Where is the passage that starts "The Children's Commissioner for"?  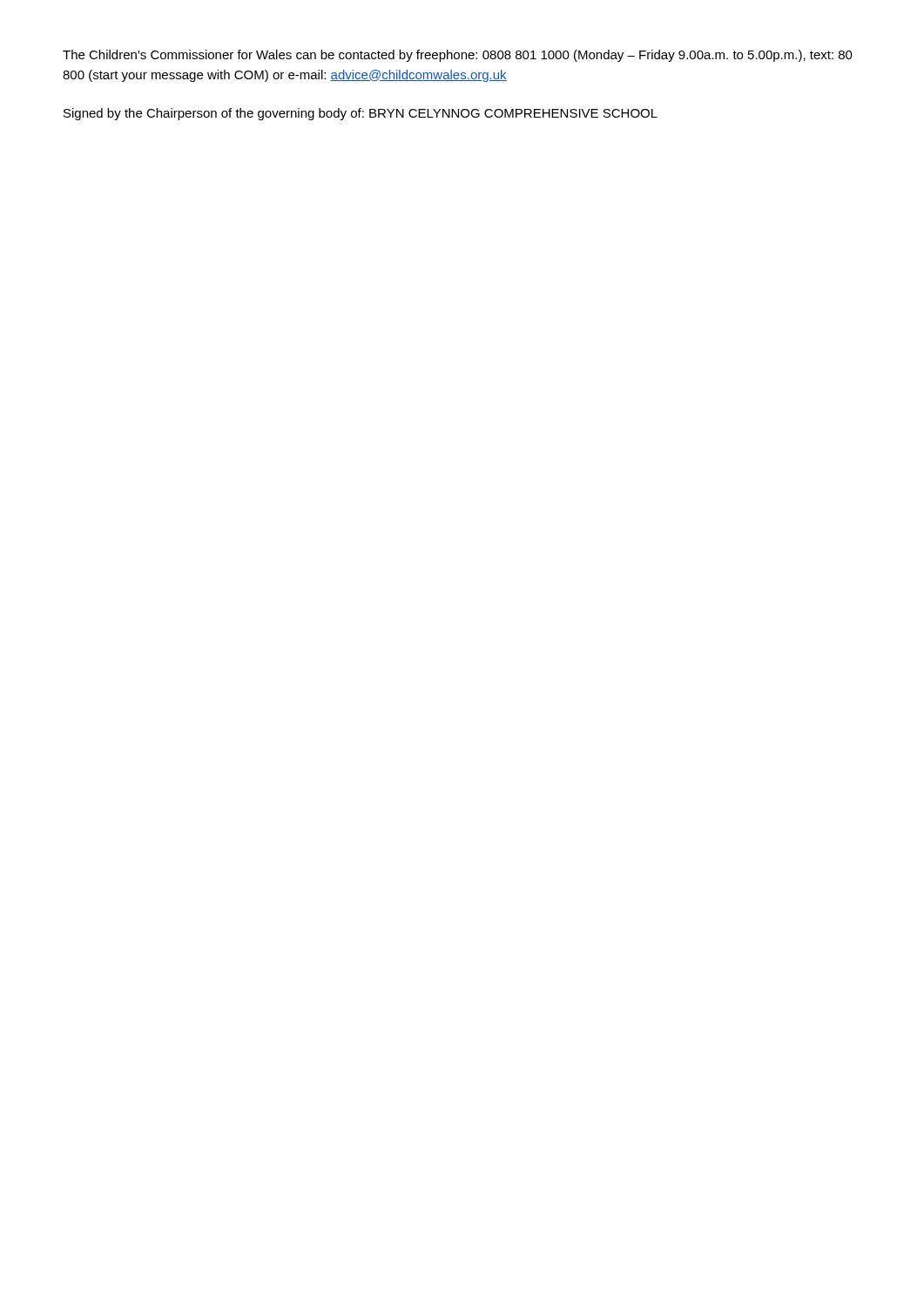pyautogui.click(x=458, y=64)
